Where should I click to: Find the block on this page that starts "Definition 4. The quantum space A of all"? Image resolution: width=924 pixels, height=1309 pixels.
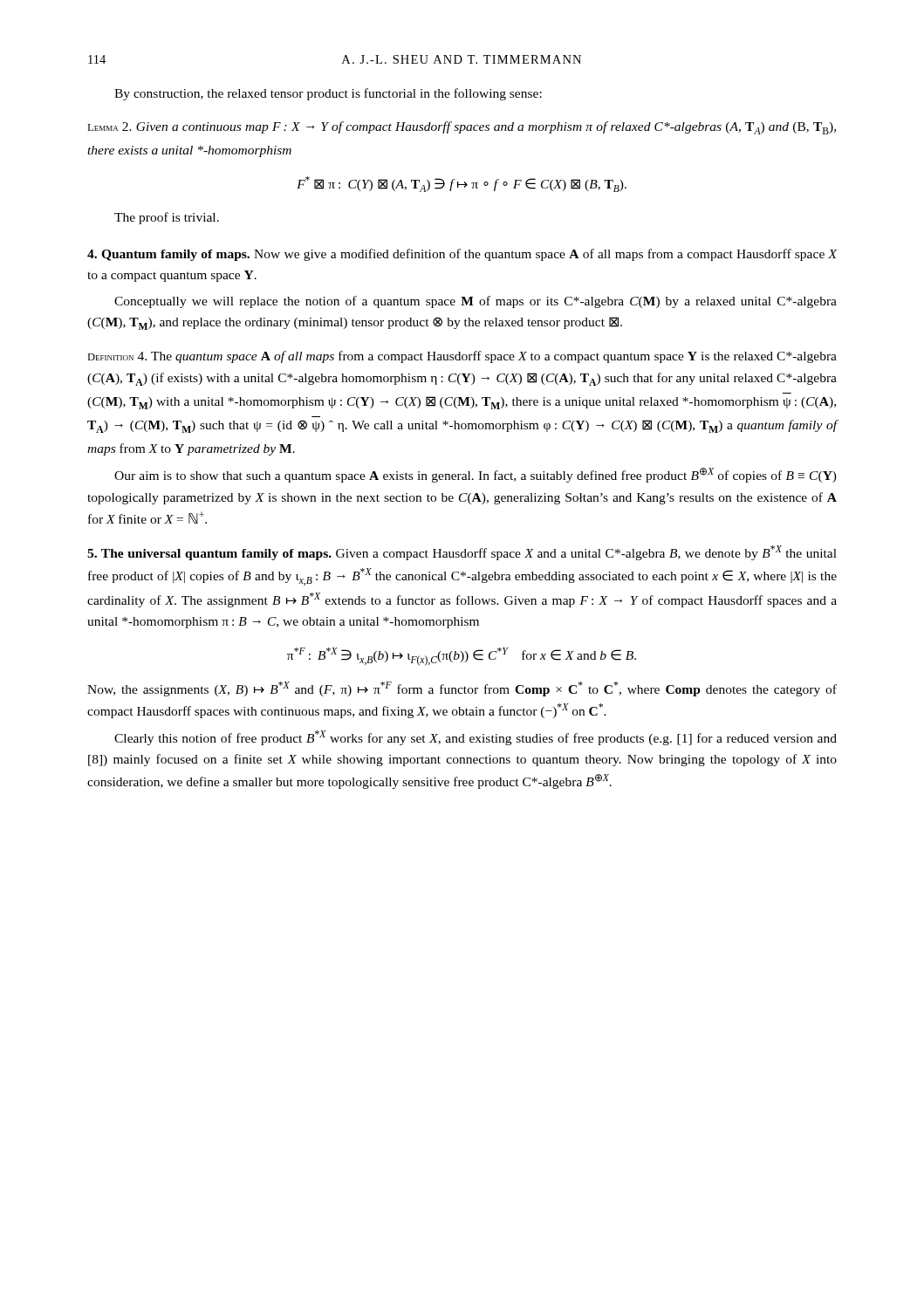[462, 403]
